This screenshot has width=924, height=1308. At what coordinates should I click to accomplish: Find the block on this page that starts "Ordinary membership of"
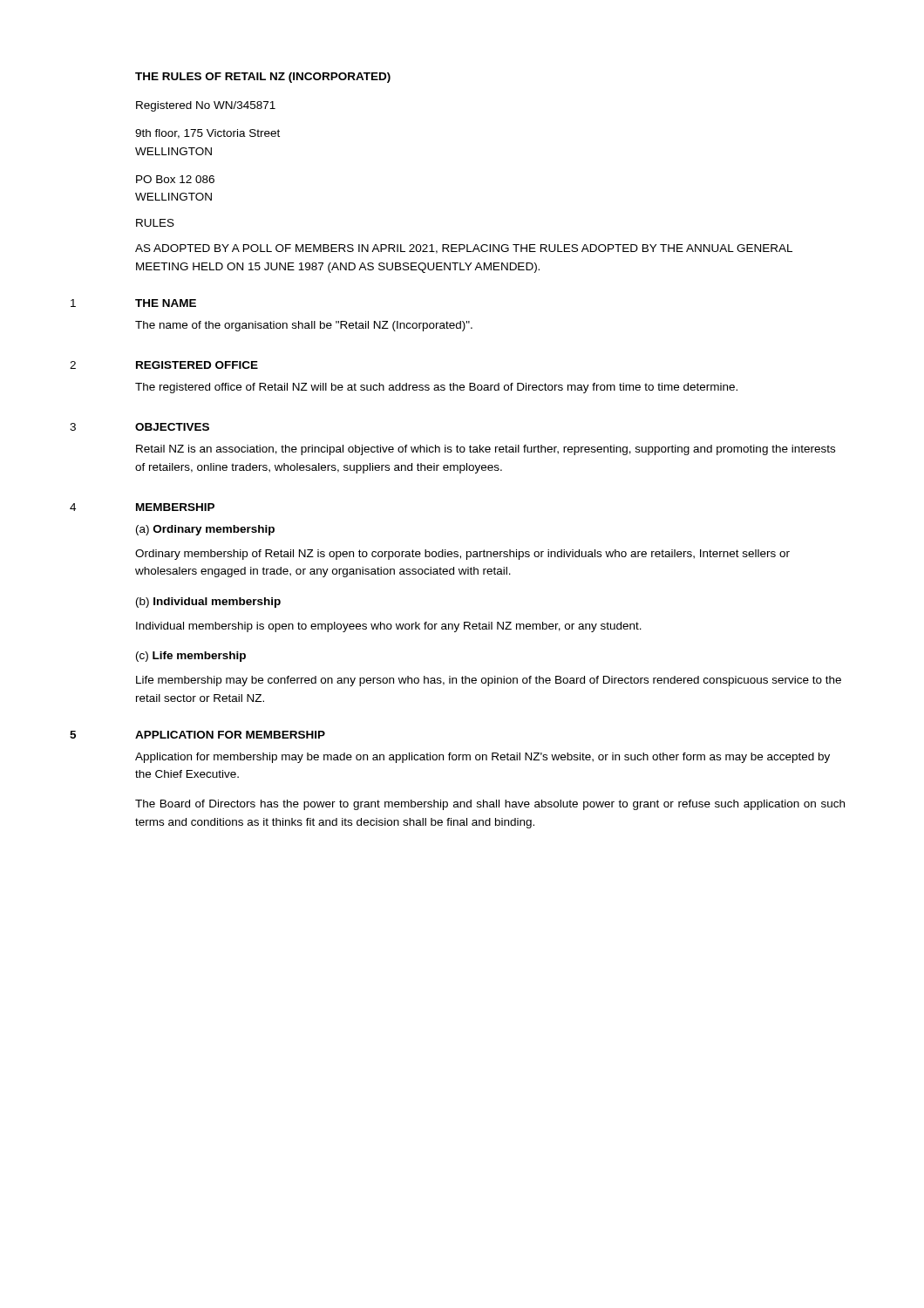(462, 562)
